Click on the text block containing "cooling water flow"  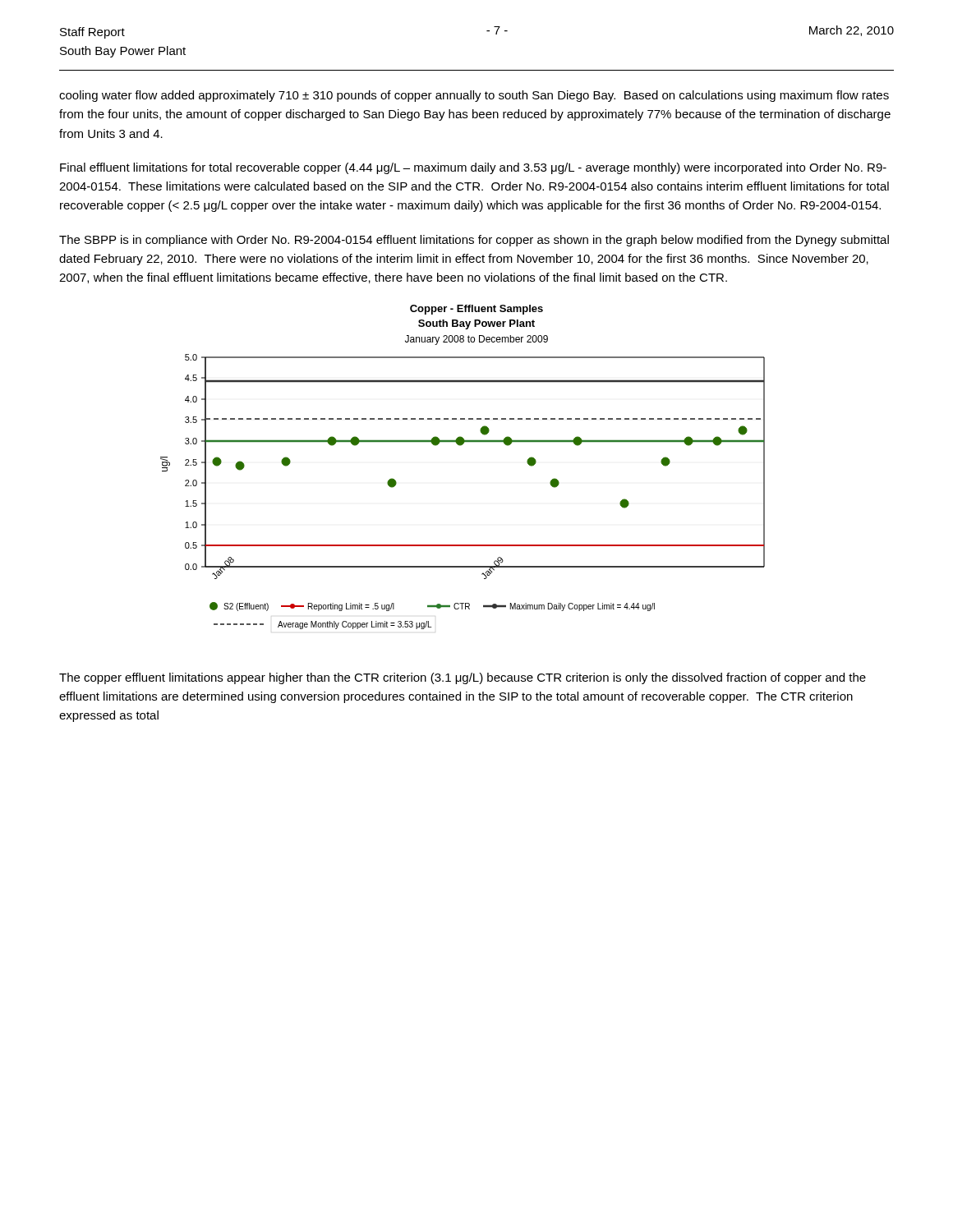(x=475, y=114)
